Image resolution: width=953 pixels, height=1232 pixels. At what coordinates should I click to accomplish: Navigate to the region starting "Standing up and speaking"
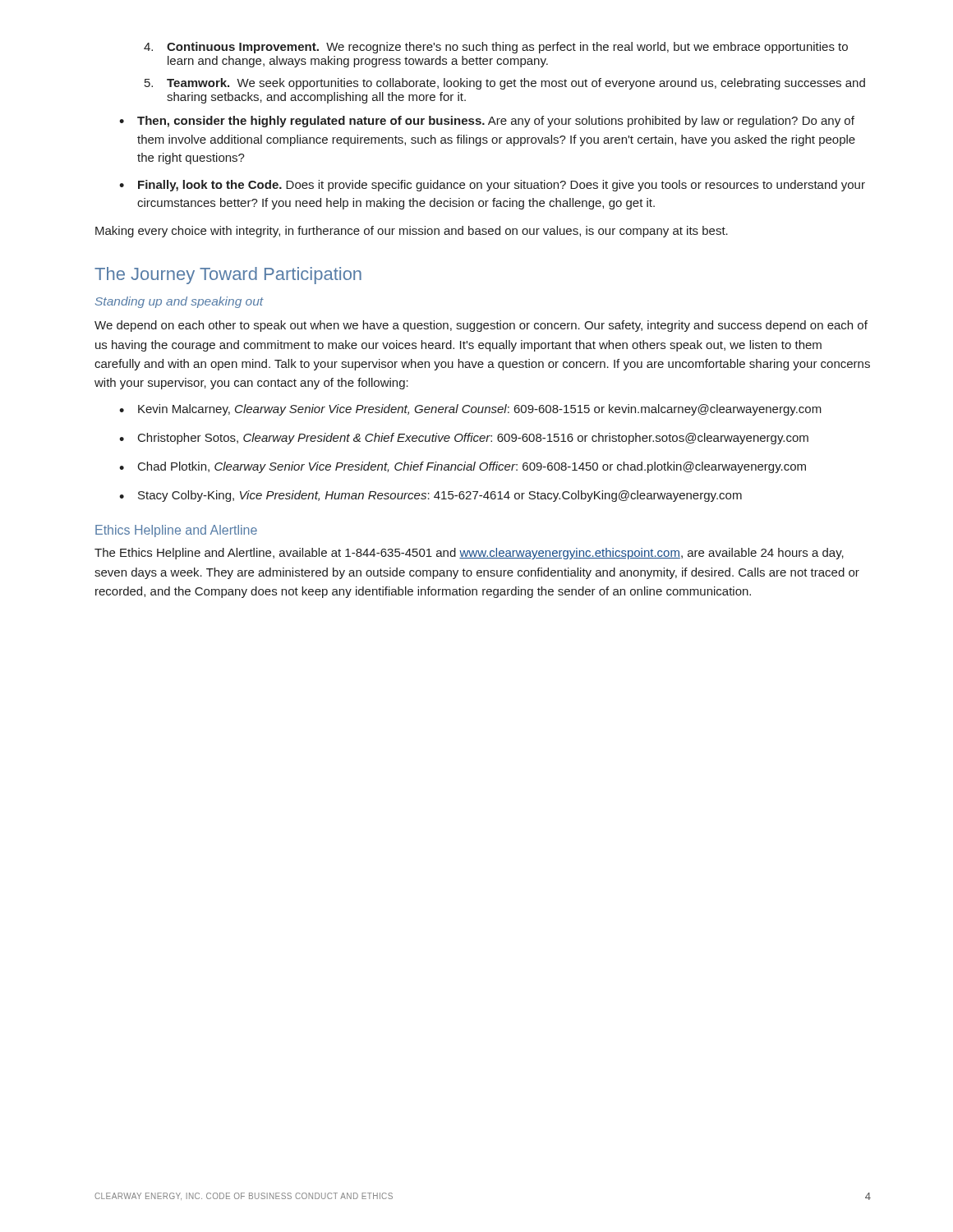point(179,301)
